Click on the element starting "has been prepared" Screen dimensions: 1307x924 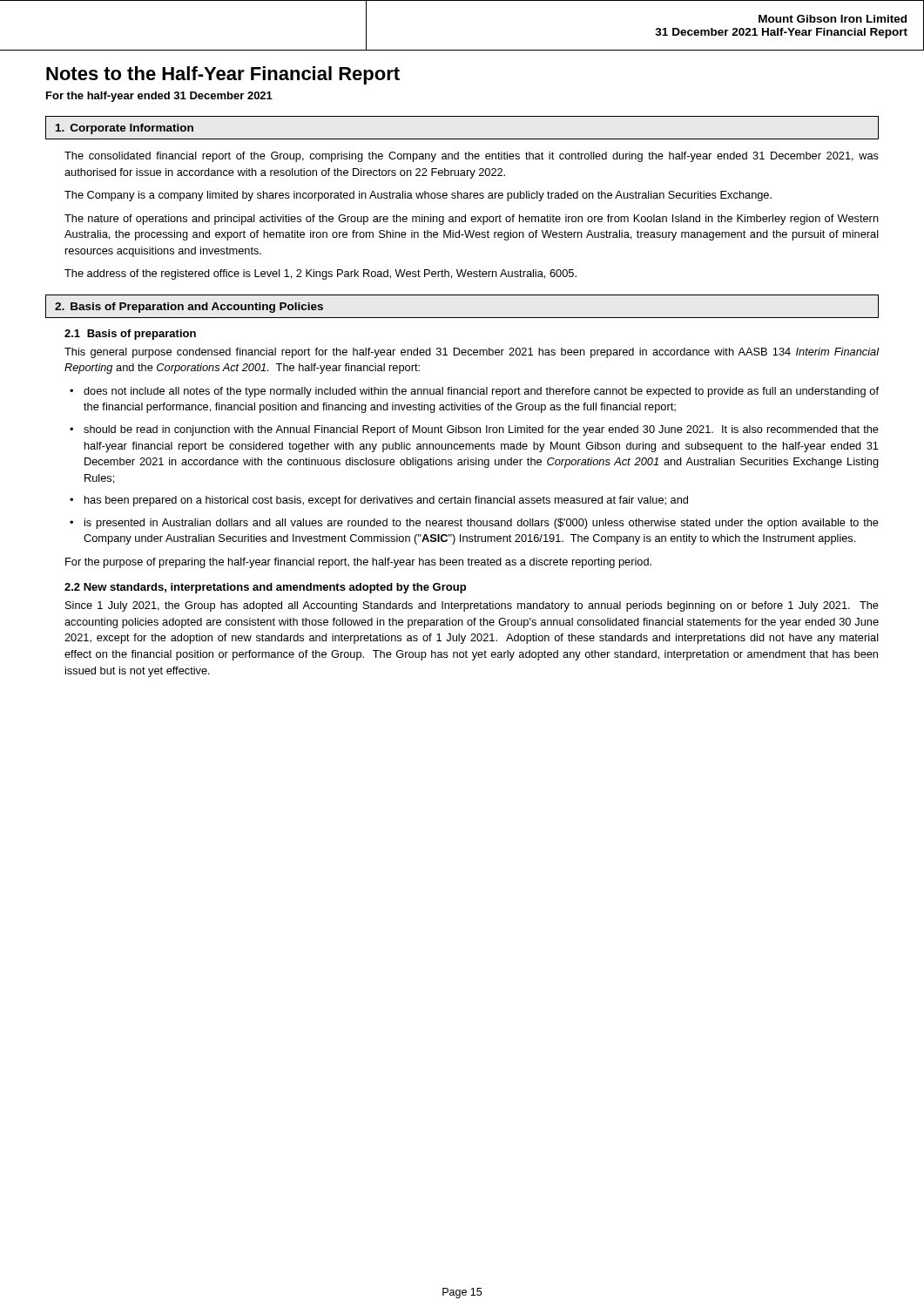[x=386, y=500]
